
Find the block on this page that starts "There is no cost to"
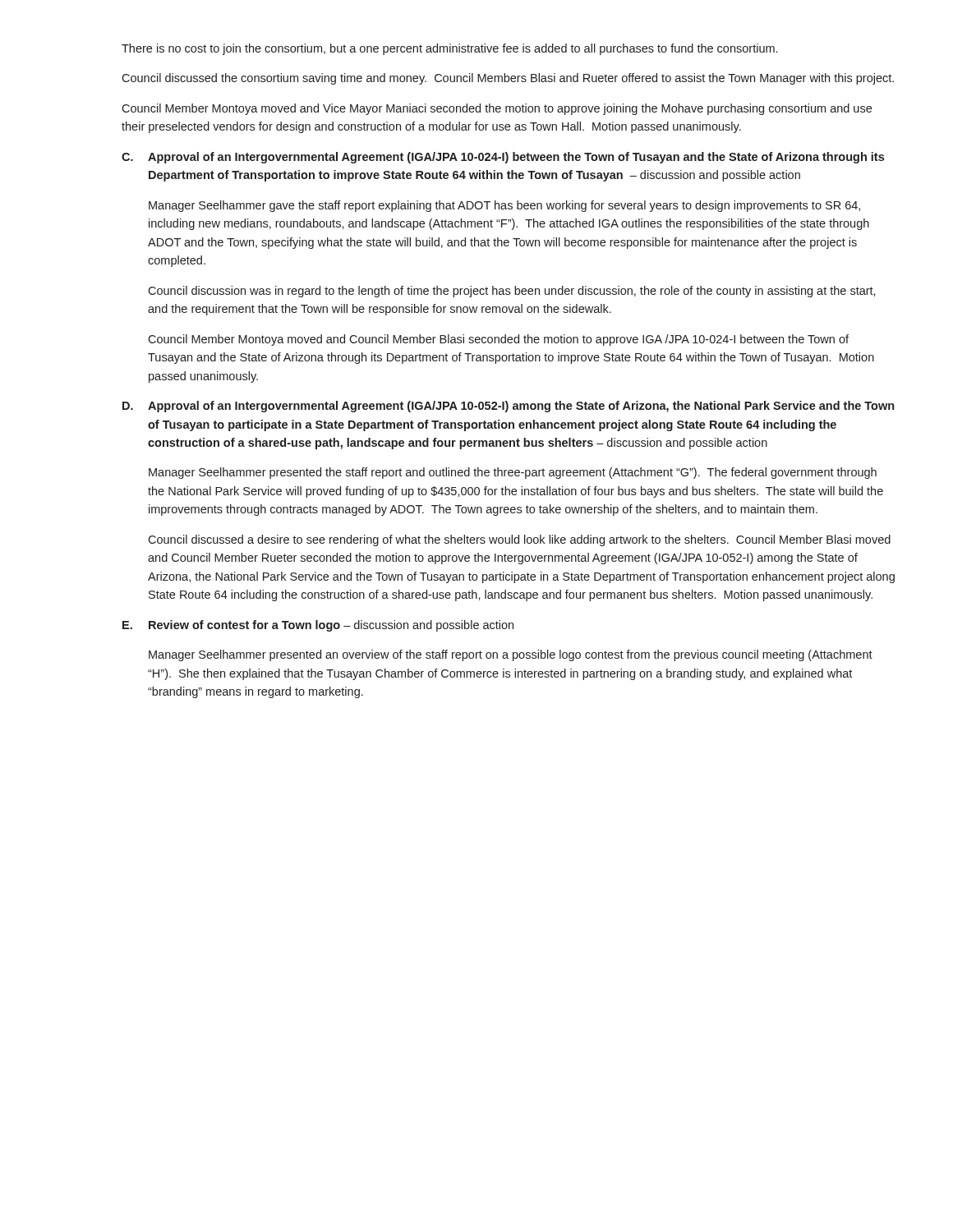coord(450,48)
